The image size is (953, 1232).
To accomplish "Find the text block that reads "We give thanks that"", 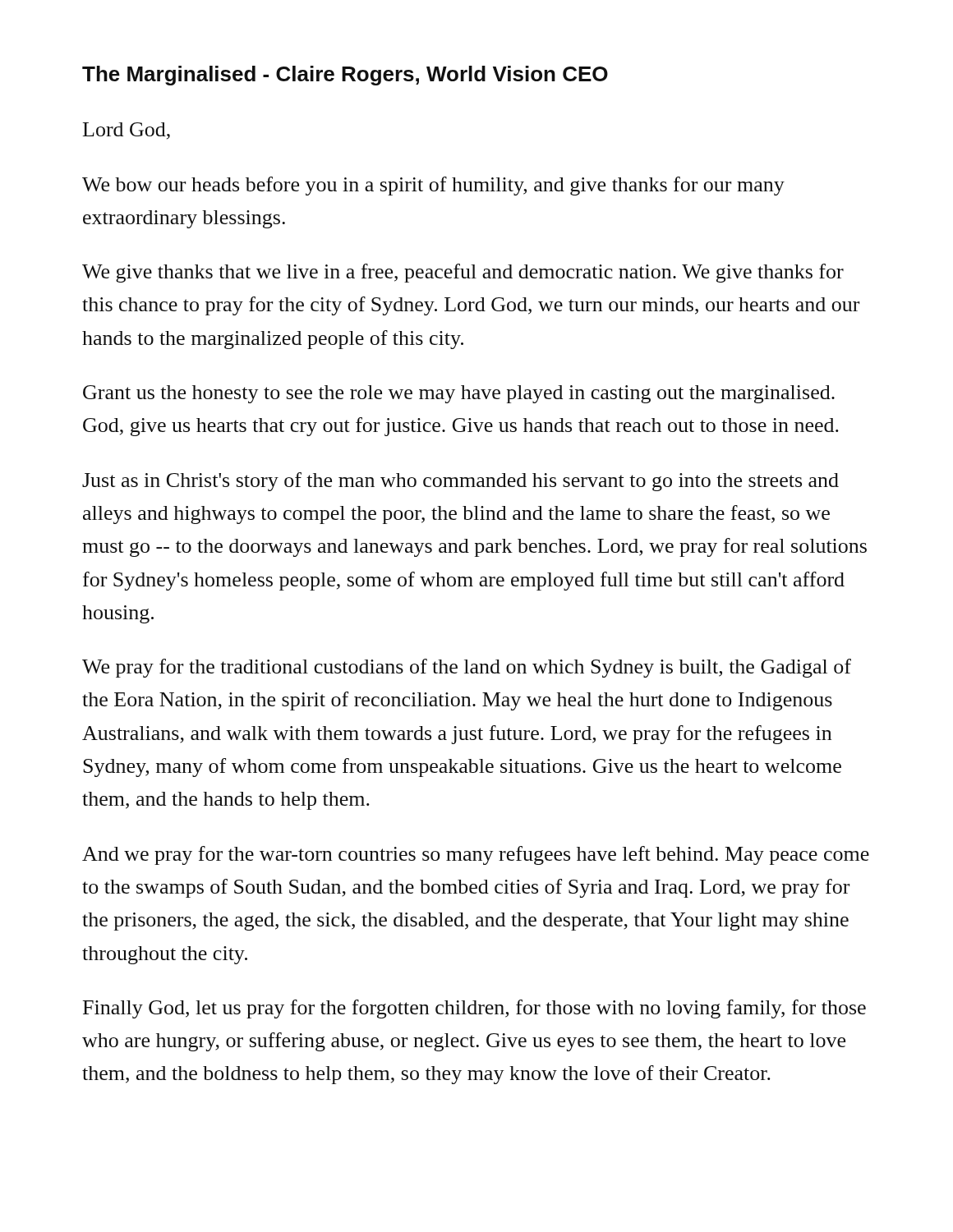I will coord(471,305).
